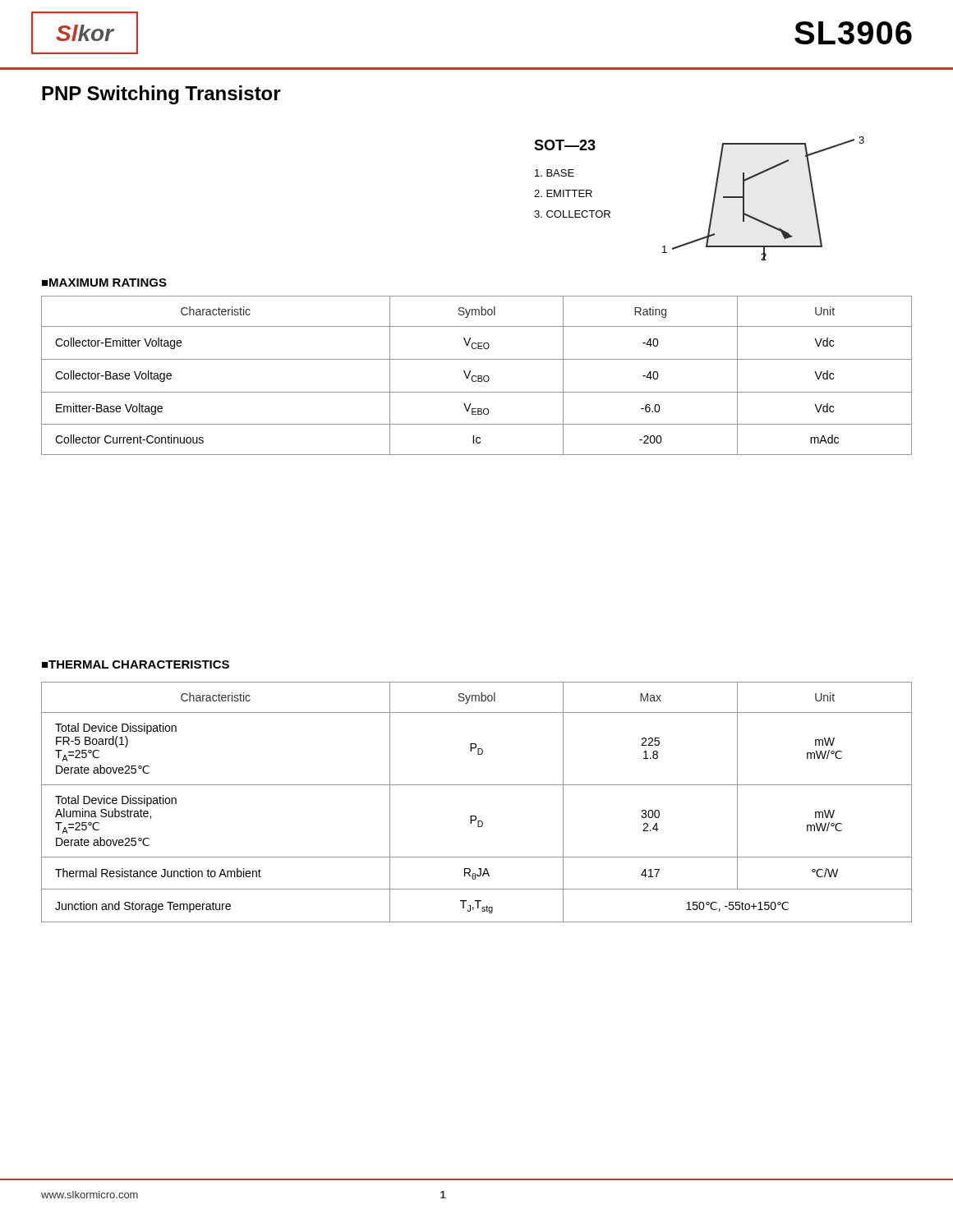Find the schematic
The width and height of the screenshot is (953, 1232).
[641, 195]
